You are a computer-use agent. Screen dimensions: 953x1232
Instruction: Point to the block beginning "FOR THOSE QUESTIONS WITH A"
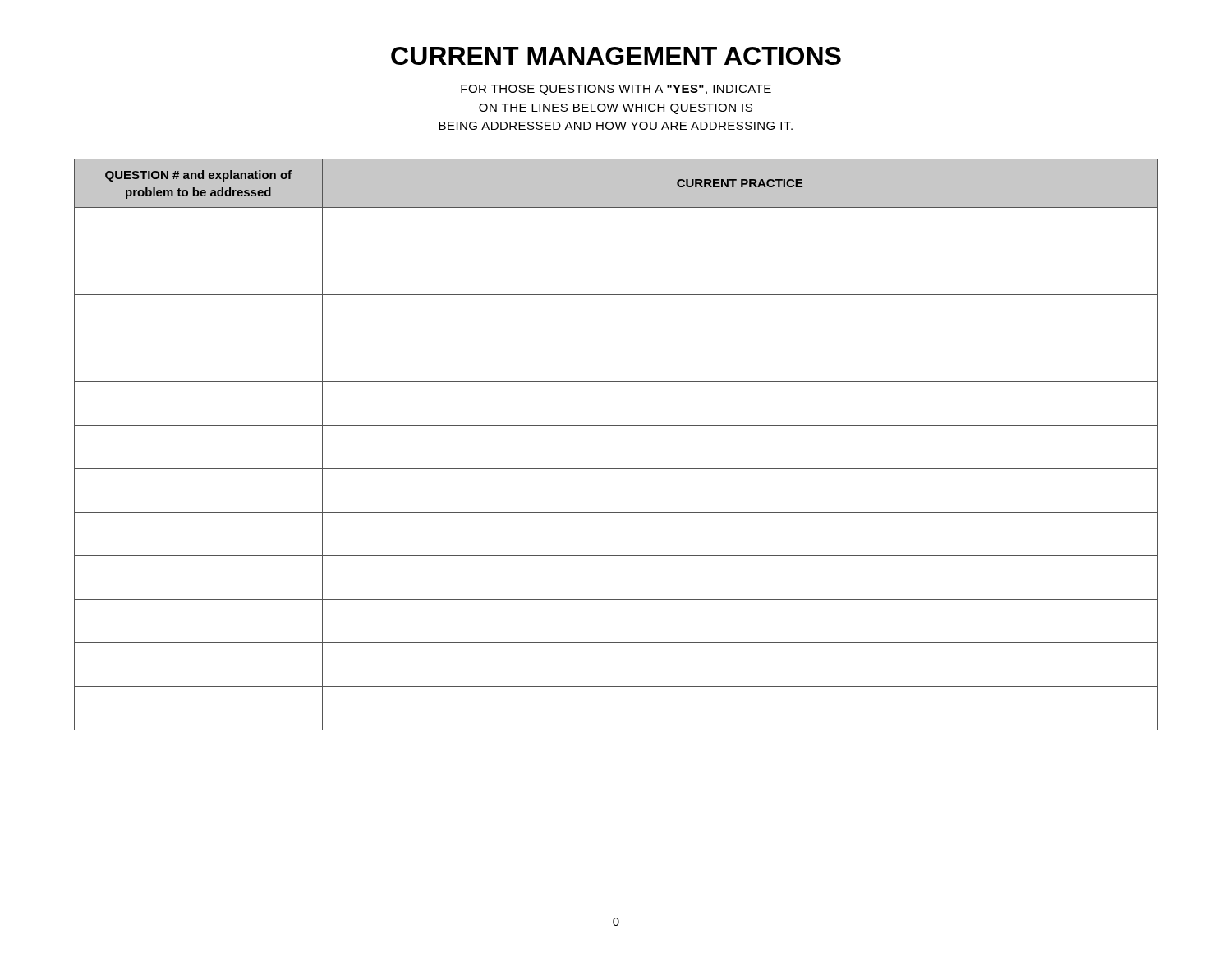tap(616, 107)
